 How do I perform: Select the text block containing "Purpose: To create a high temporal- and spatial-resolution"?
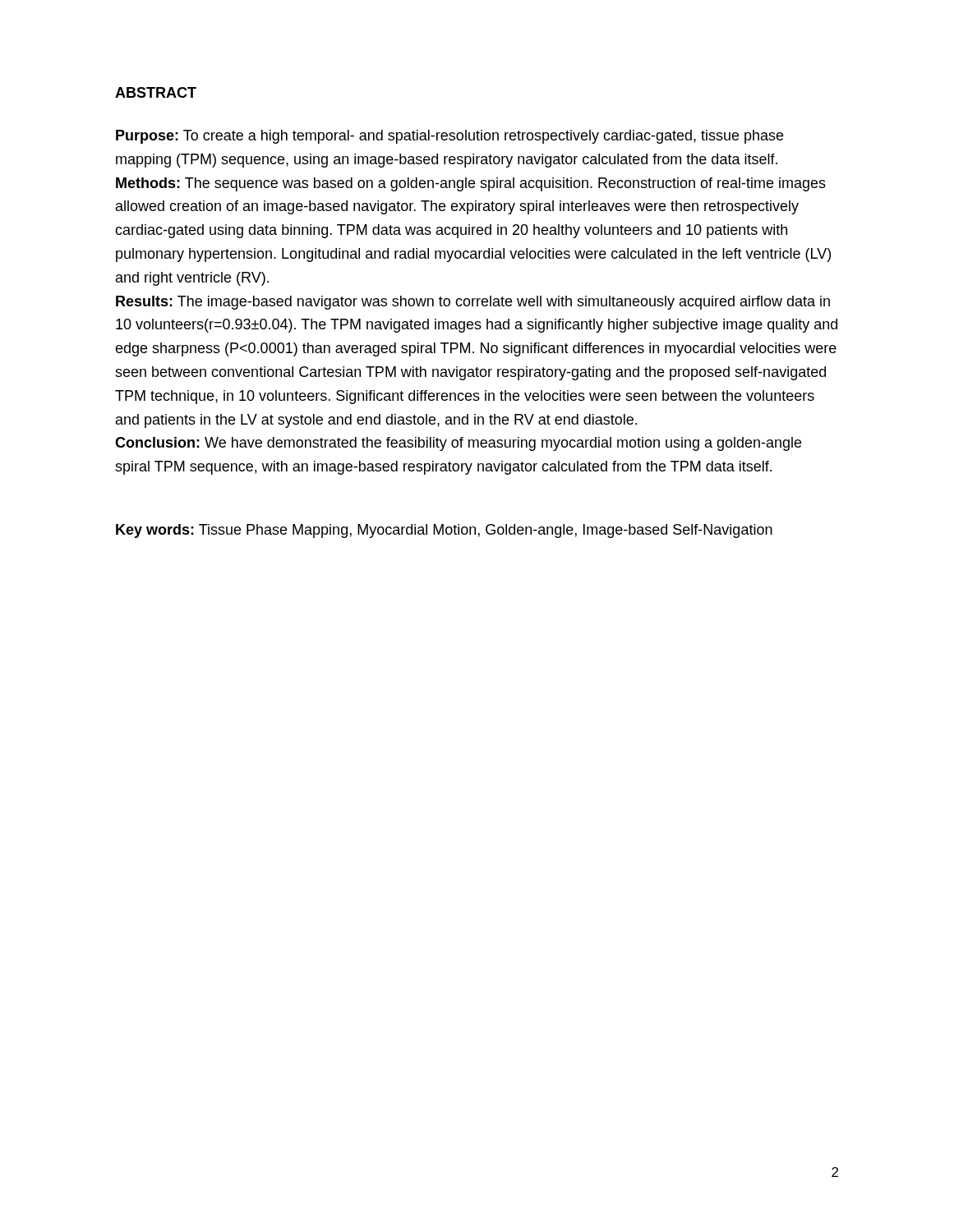click(x=477, y=301)
